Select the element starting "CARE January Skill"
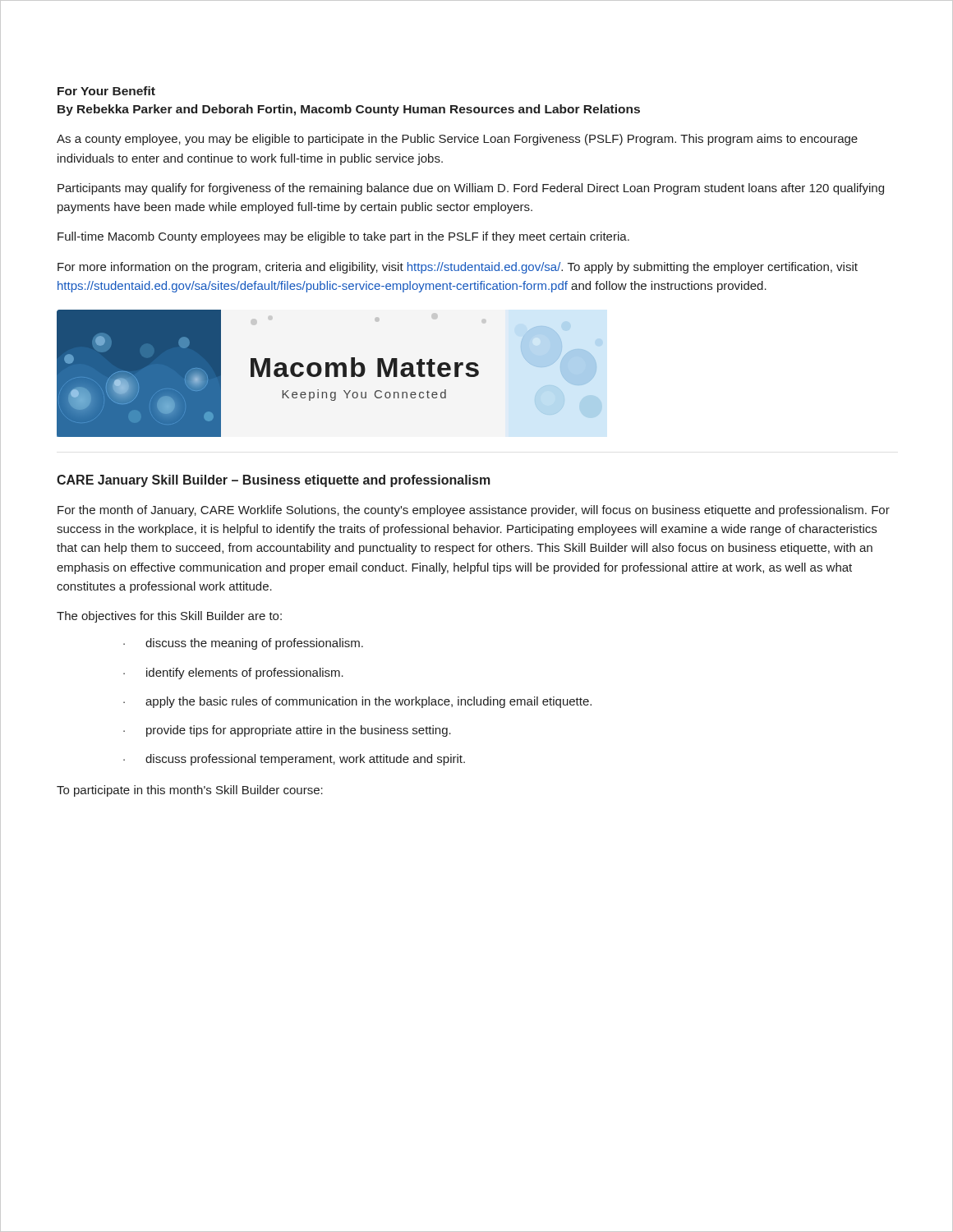Screen dimensions: 1232x953 (x=477, y=471)
